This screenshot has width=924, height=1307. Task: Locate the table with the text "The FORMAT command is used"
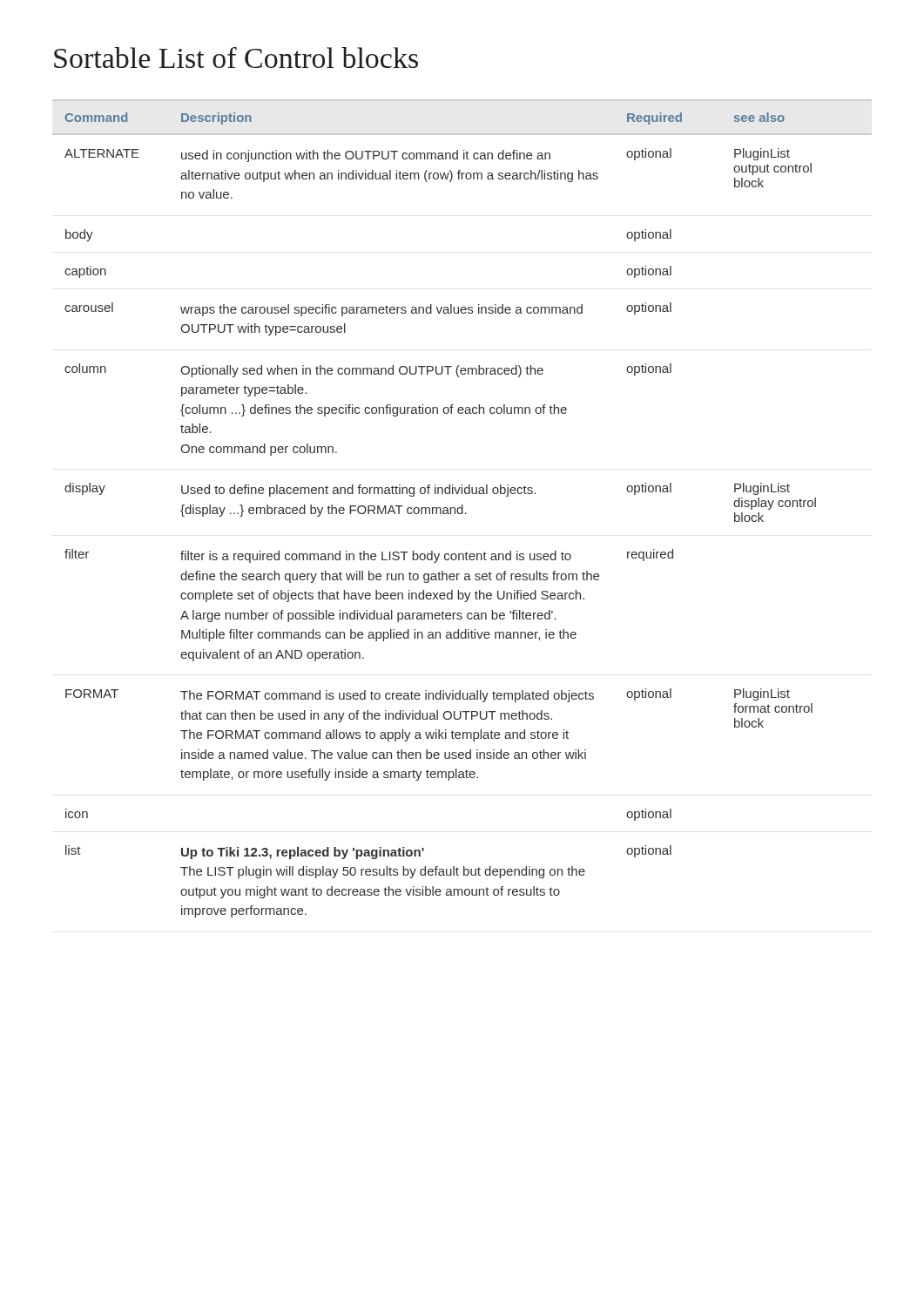[462, 516]
